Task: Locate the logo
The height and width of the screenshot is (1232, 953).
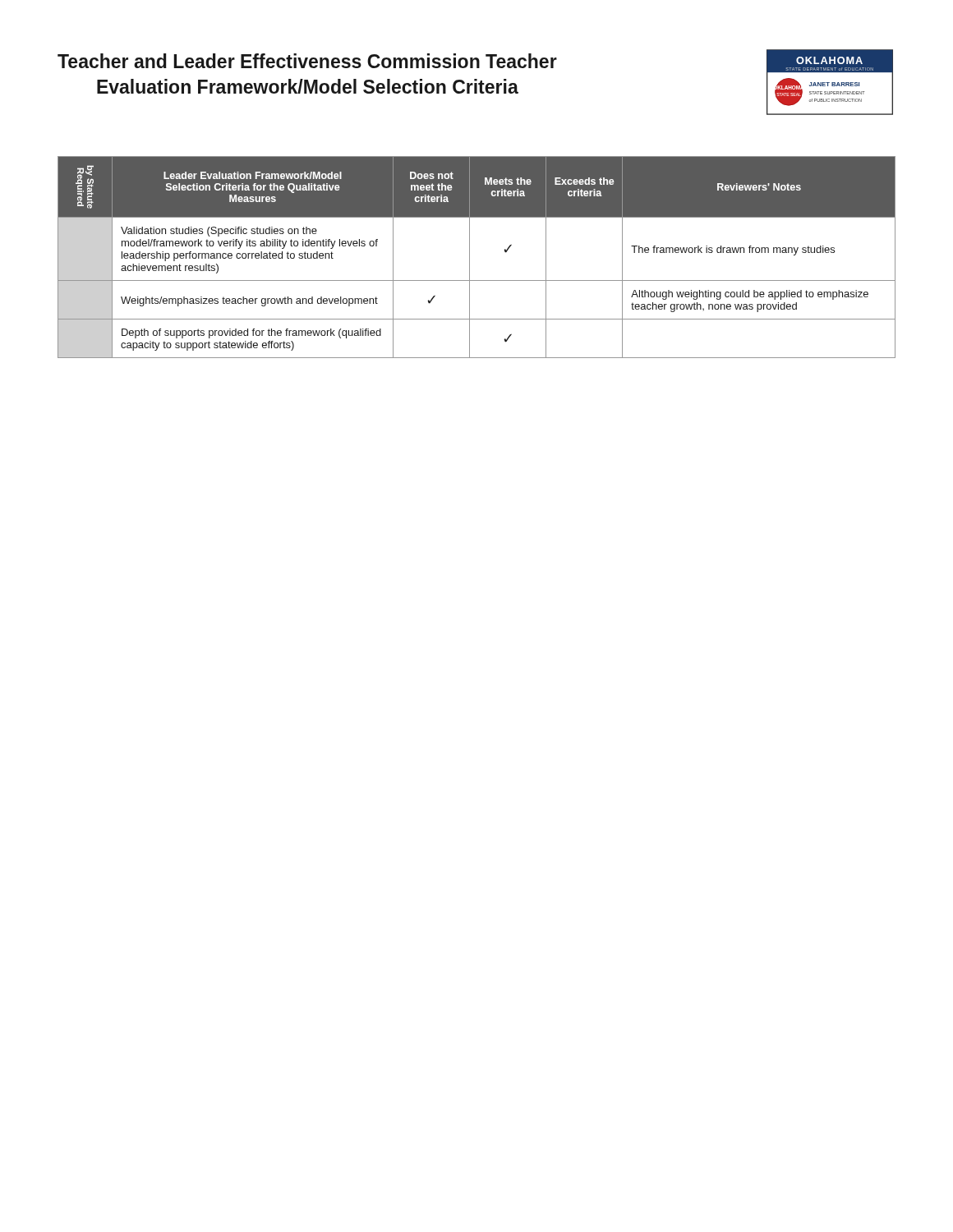Action: pyautogui.click(x=830, y=82)
